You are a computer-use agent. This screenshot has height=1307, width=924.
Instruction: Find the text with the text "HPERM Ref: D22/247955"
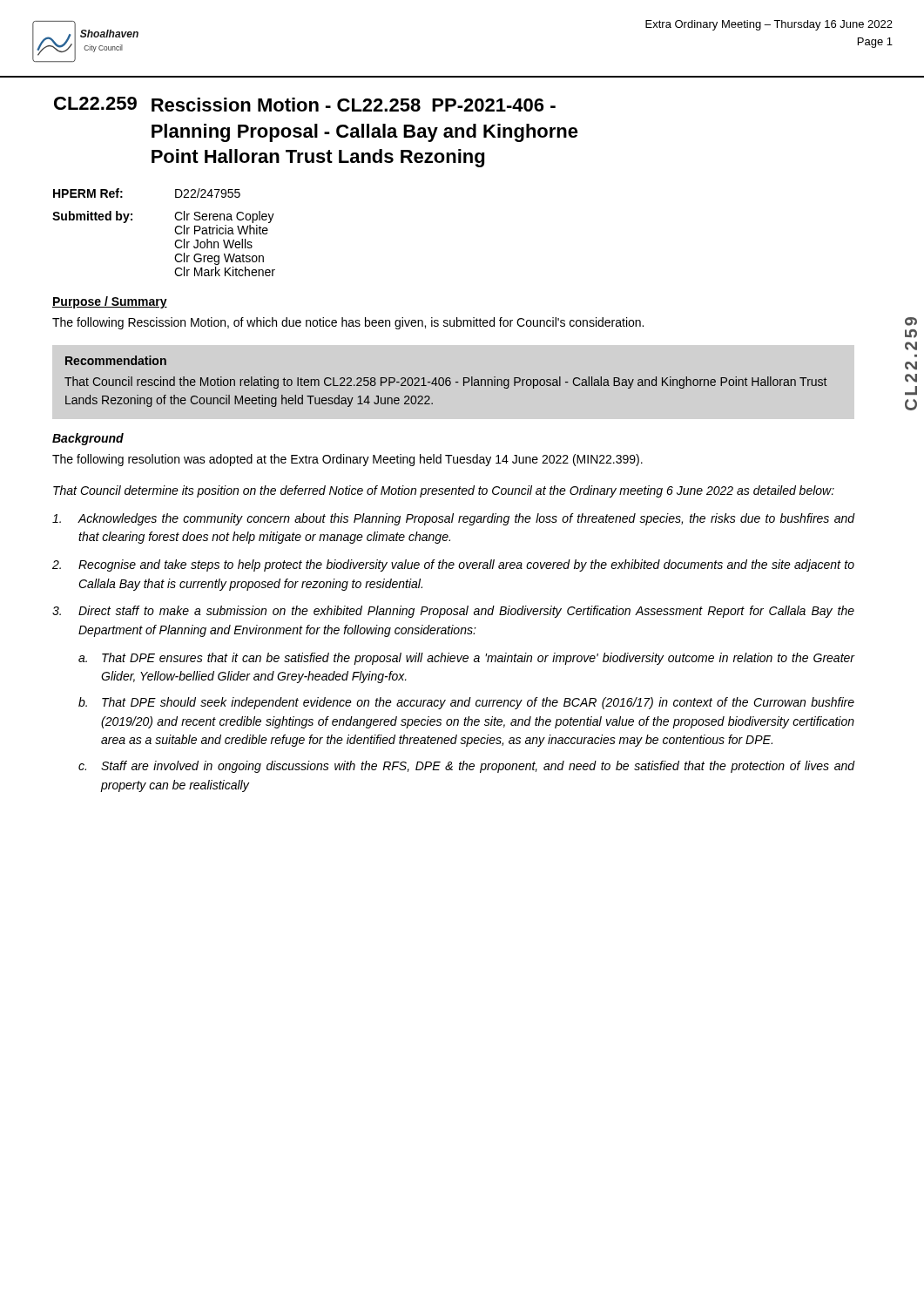pos(92,193)
